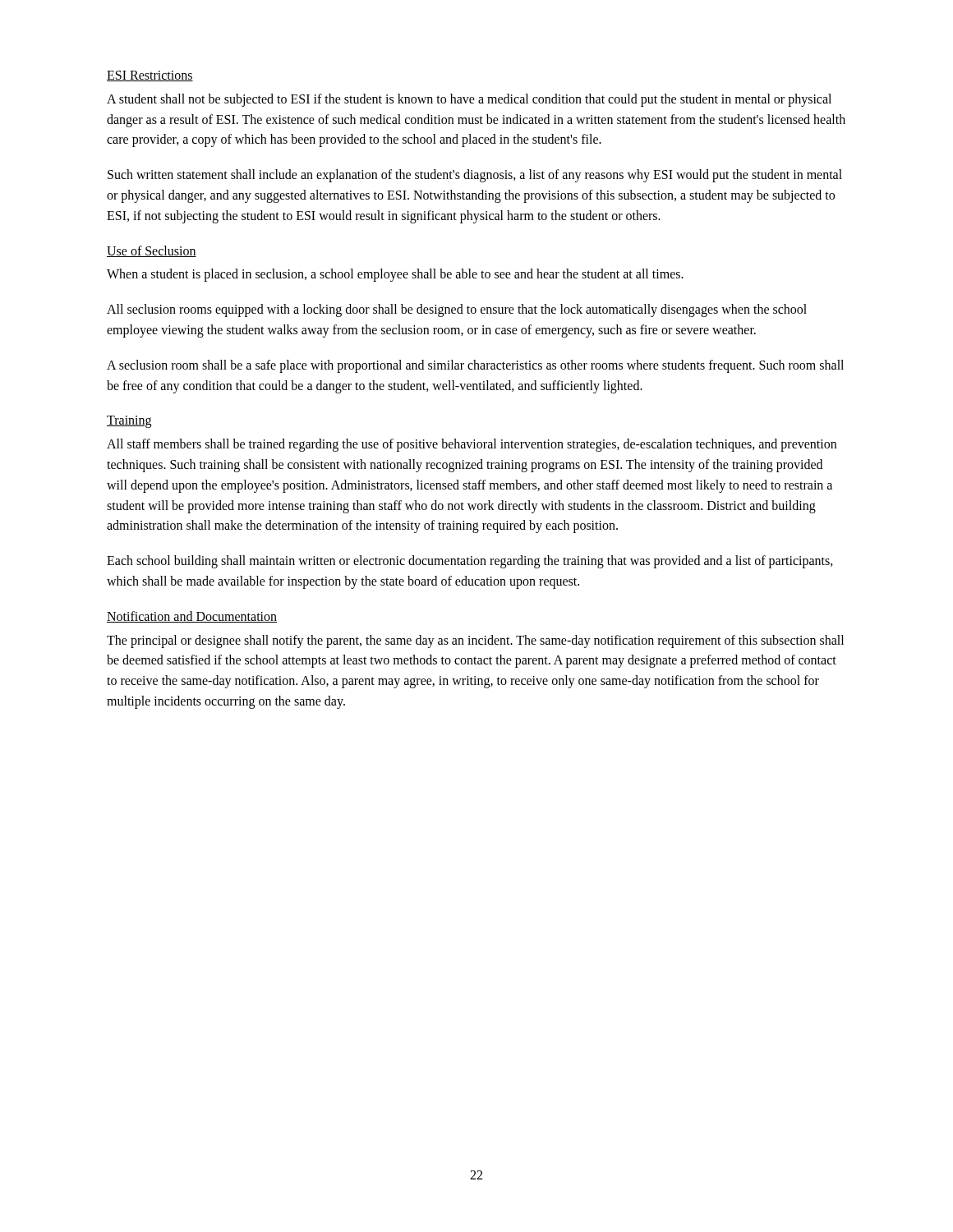953x1232 pixels.
Task: Click on the passage starting "The principal or designee shall notify the"
Action: click(476, 670)
